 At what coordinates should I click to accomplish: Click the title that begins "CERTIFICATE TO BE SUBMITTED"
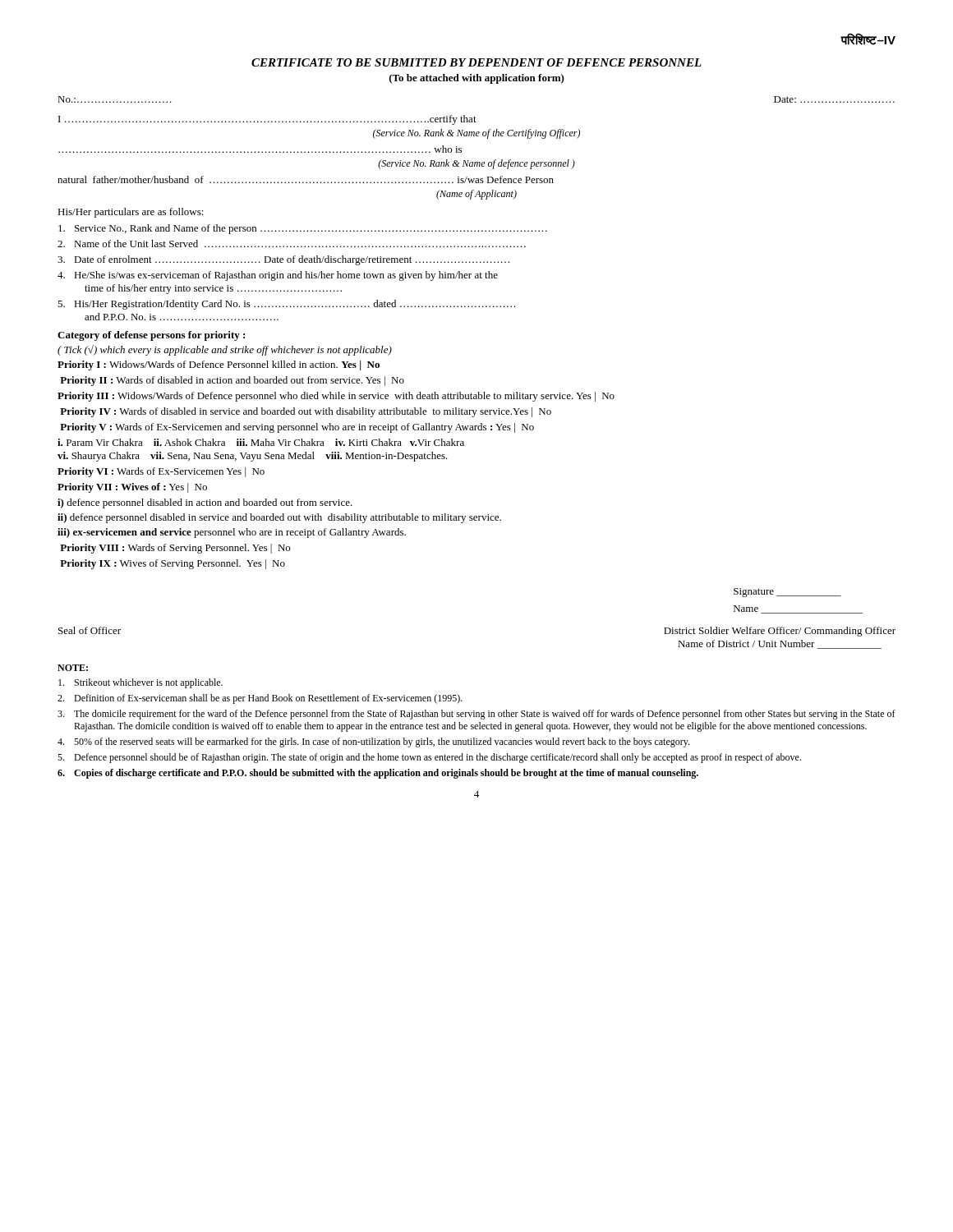point(476,62)
